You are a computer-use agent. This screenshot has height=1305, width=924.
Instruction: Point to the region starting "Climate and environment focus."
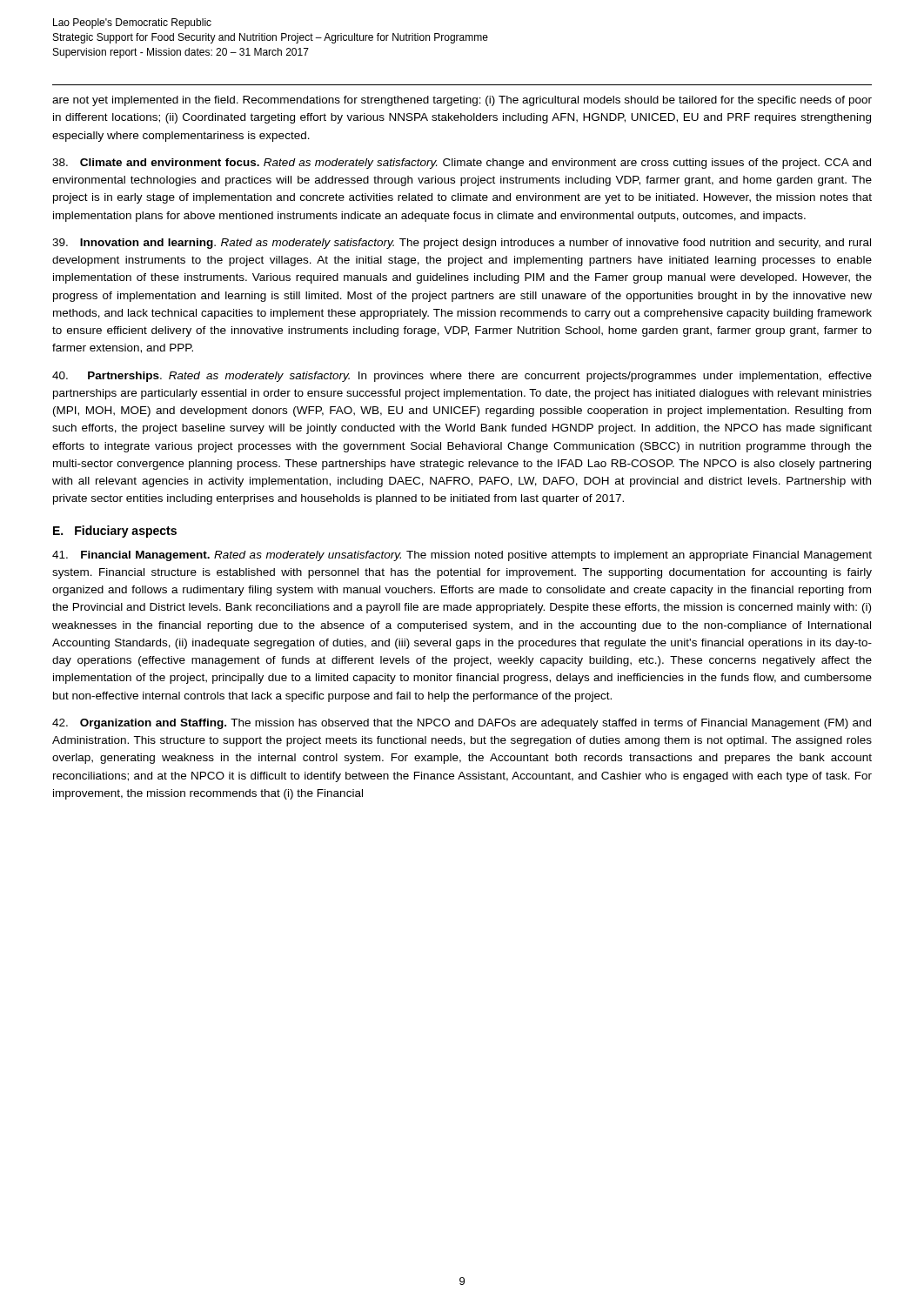tap(462, 189)
